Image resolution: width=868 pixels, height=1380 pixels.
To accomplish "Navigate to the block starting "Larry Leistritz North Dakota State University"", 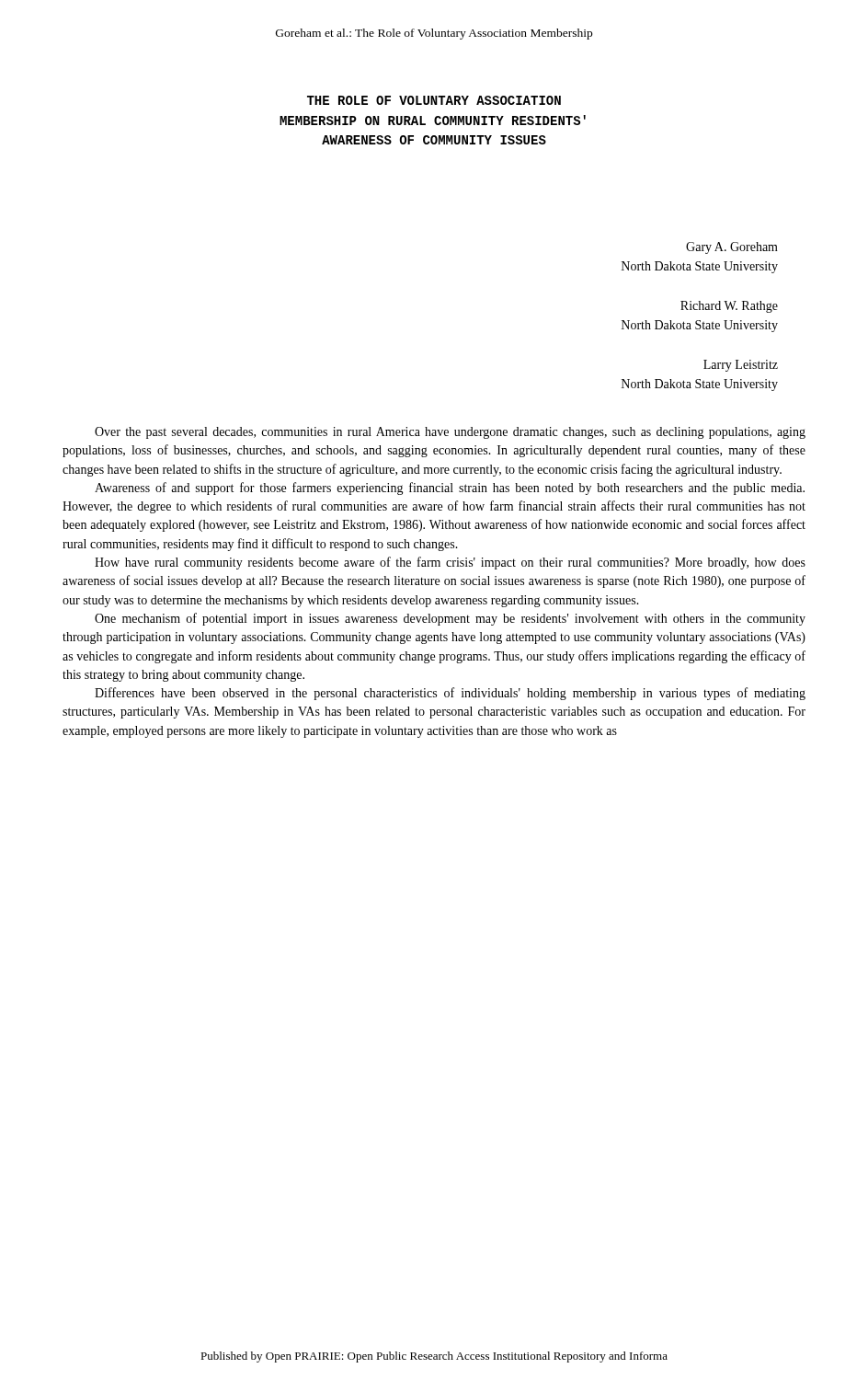I will (x=699, y=374).
